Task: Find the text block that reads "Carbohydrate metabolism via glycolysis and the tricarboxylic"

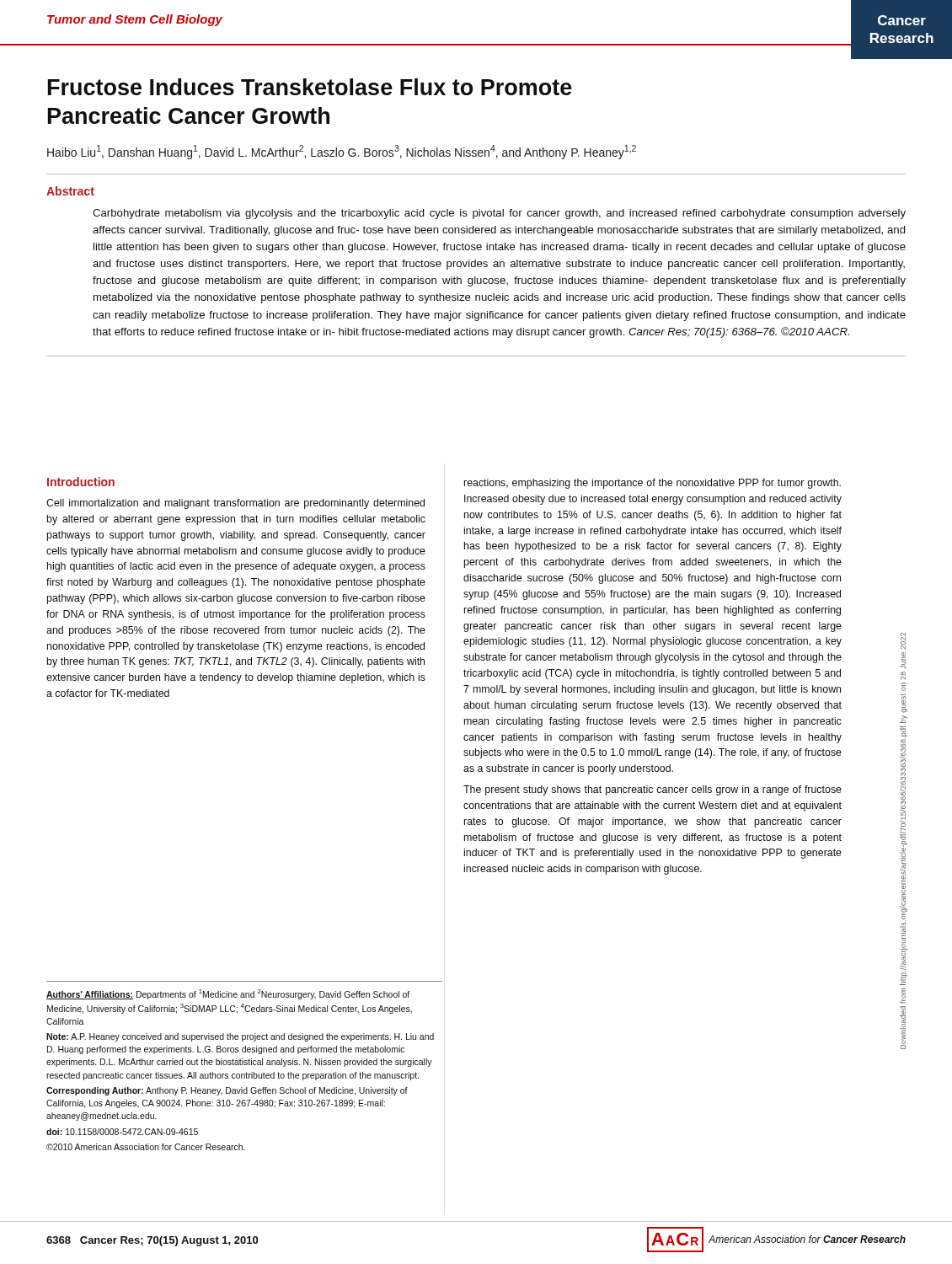Action: click(499, 272)
